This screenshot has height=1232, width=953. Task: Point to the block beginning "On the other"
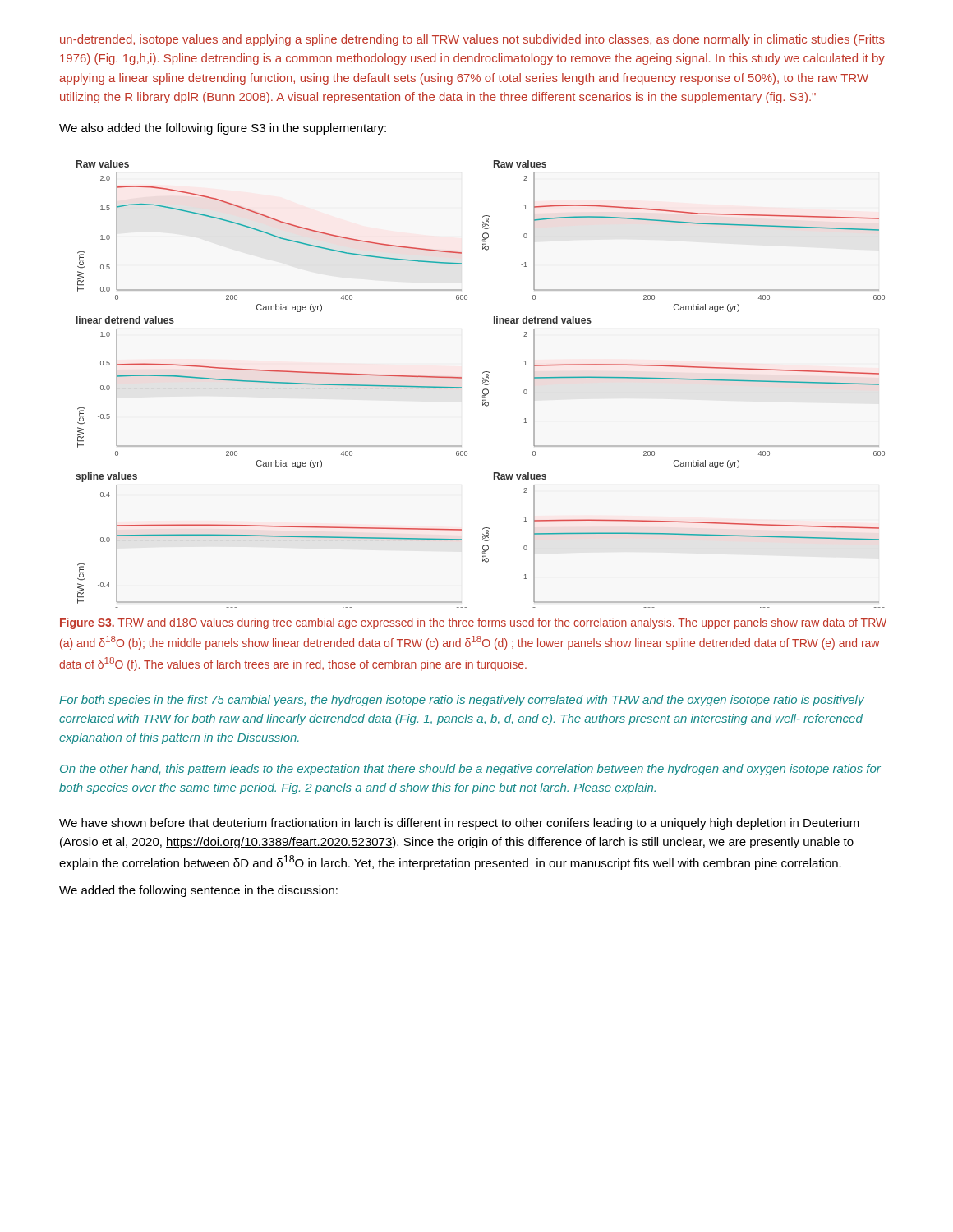[470, 778]
